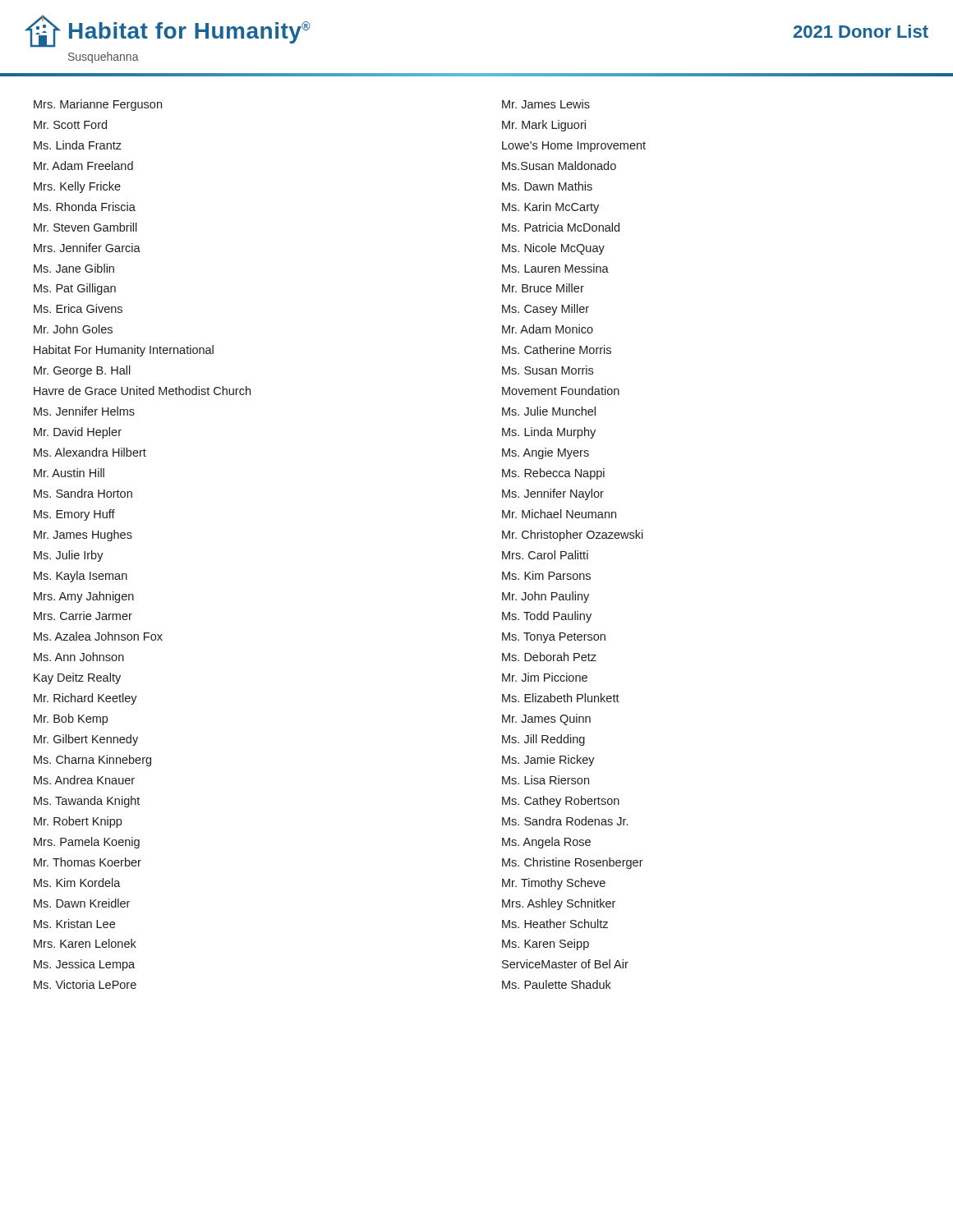Screen dimensions: 1232x953
Task: Locate the text block starting "Mr. Richard Keetley"
Action: click(x=85, y=698)
